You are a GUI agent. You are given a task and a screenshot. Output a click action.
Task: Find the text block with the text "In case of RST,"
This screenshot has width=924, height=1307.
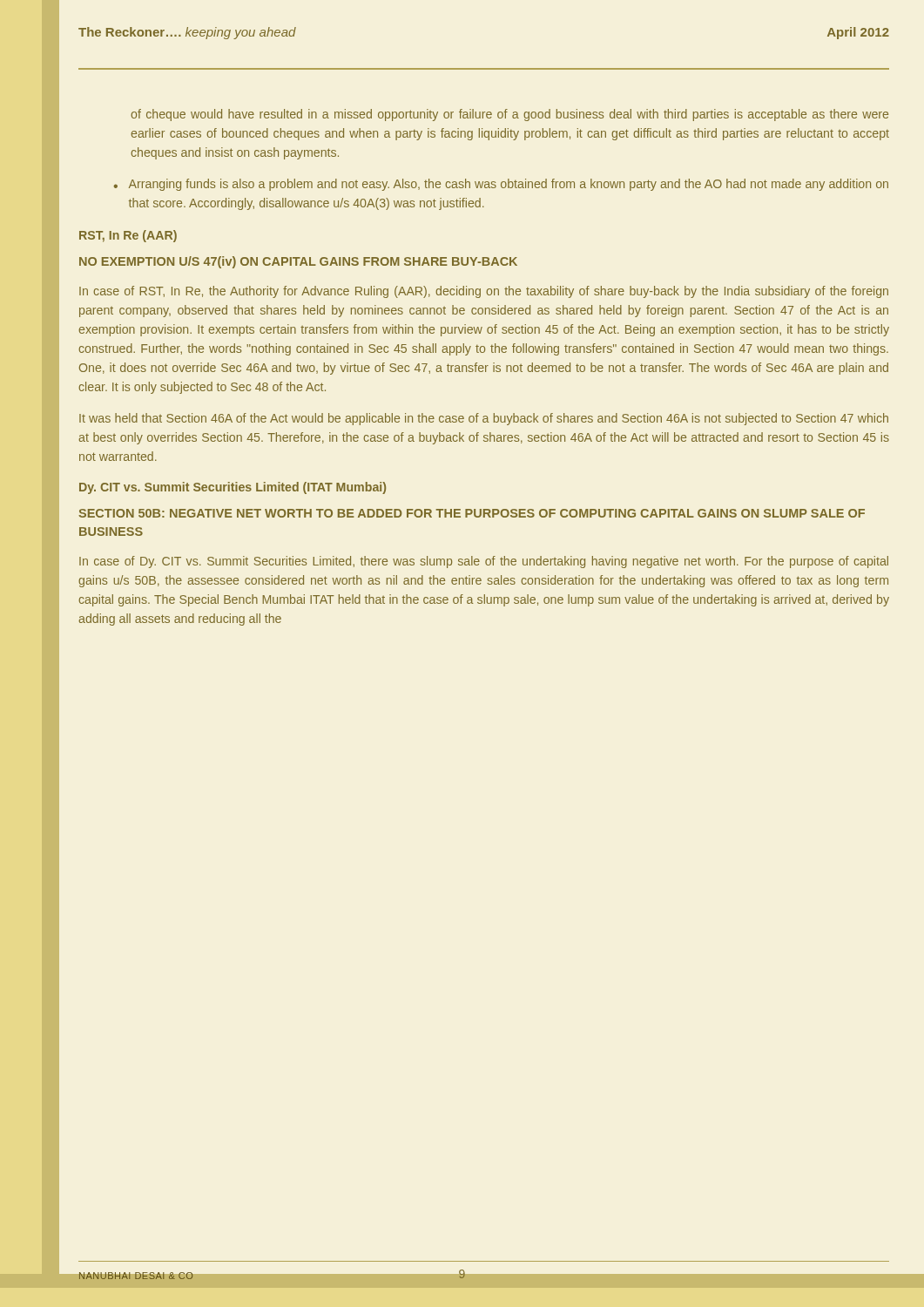click(x=484, y=339)
